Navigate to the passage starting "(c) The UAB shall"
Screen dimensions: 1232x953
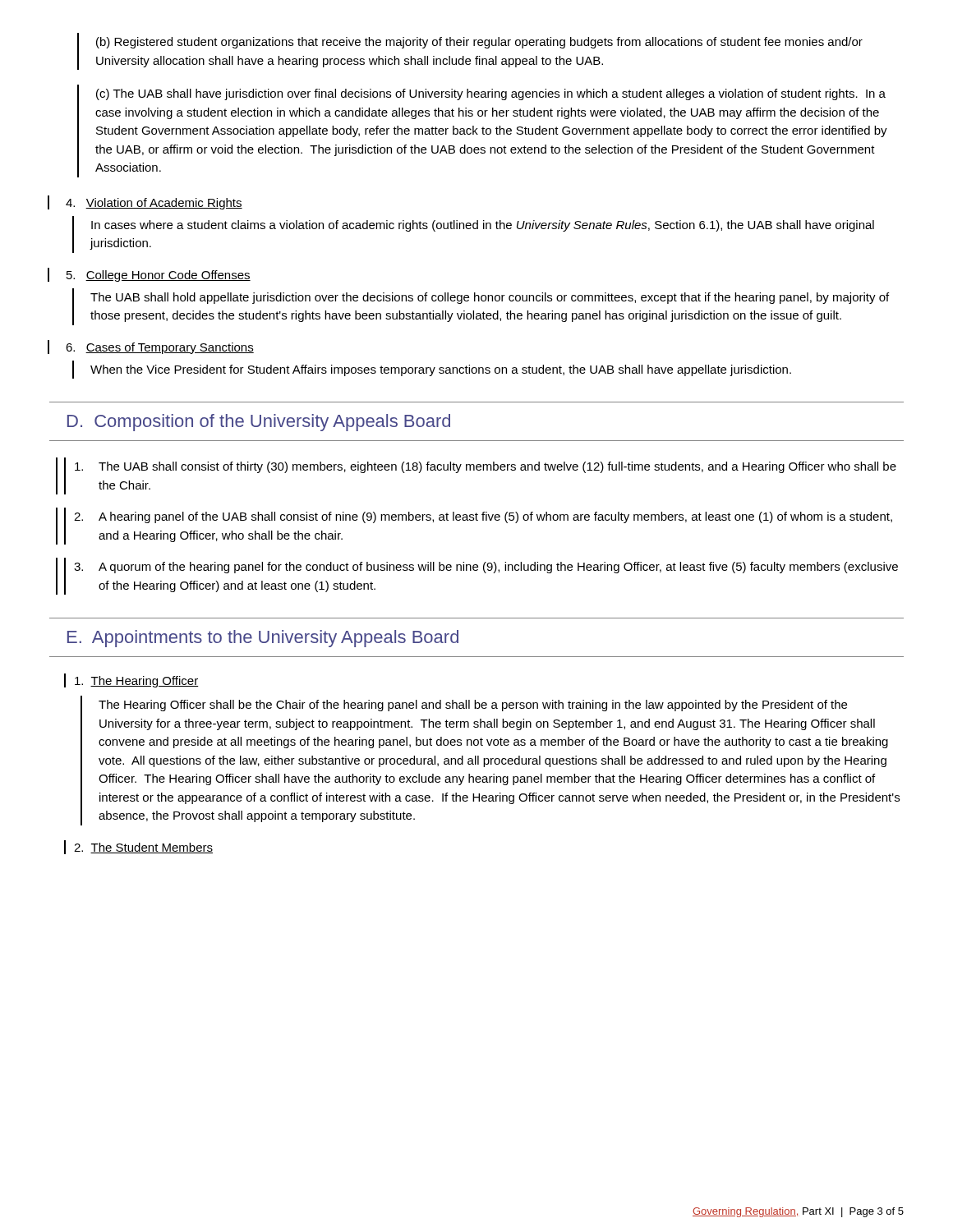491,130
